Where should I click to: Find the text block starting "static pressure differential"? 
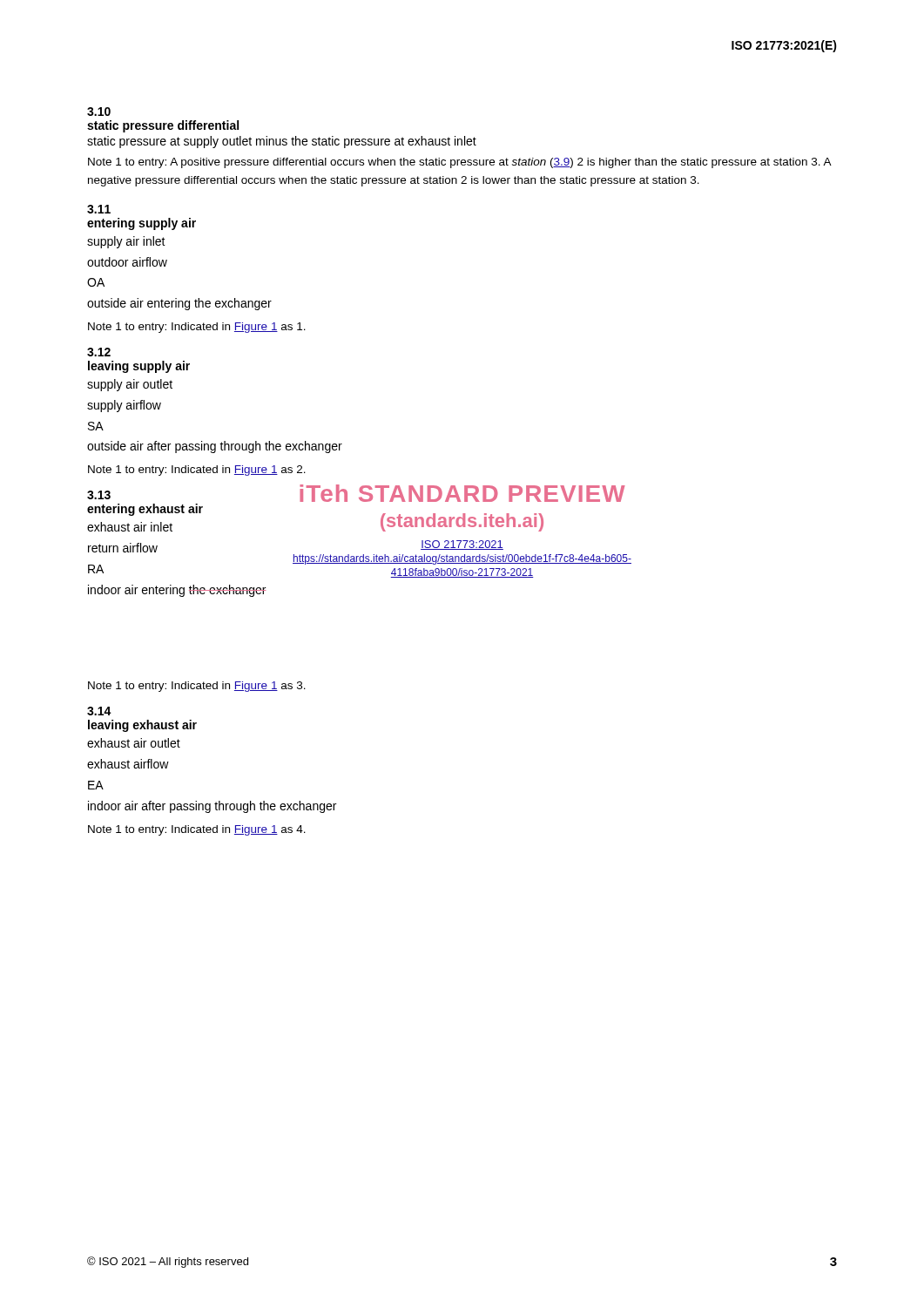163,125
